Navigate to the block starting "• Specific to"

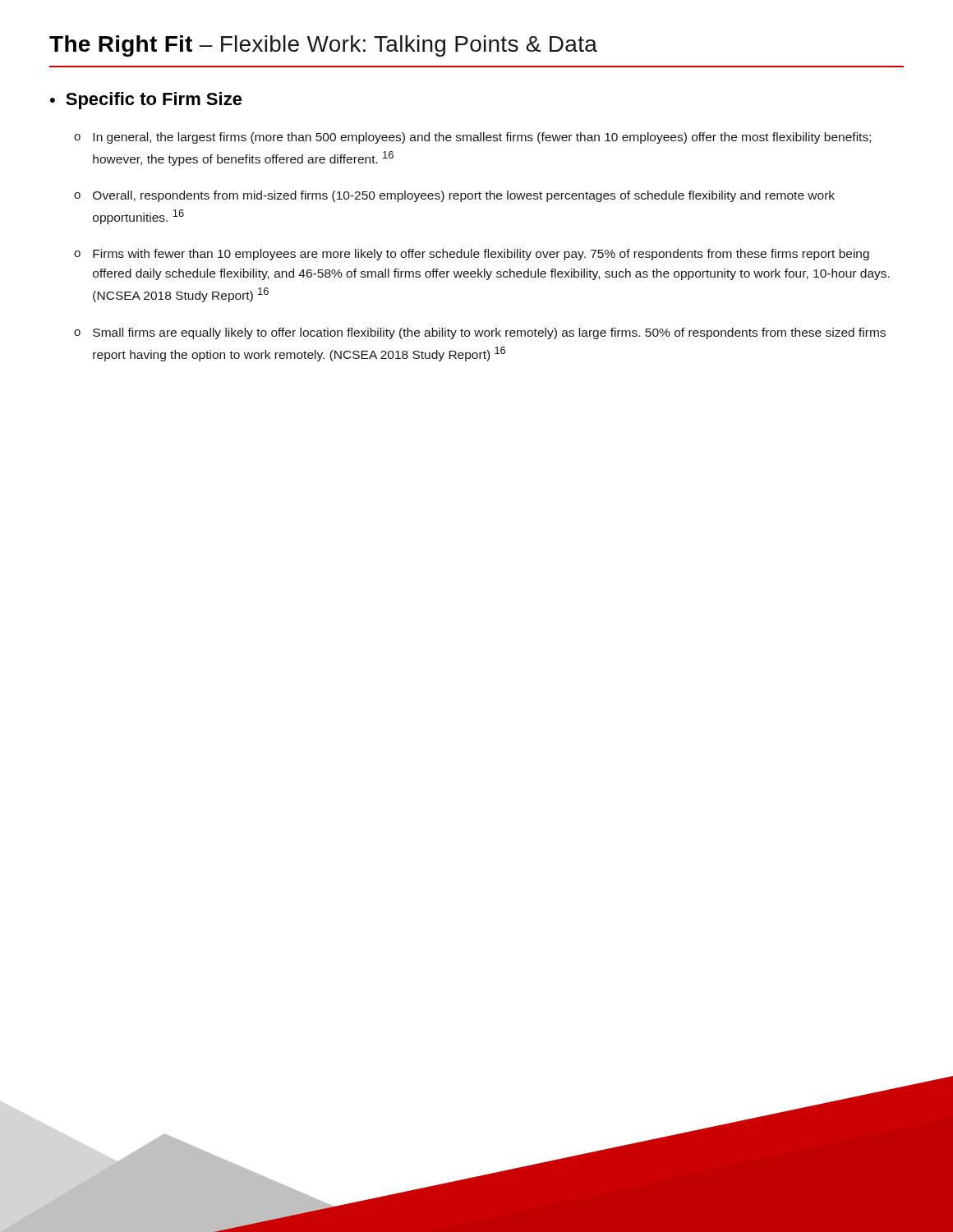point(146,100)
